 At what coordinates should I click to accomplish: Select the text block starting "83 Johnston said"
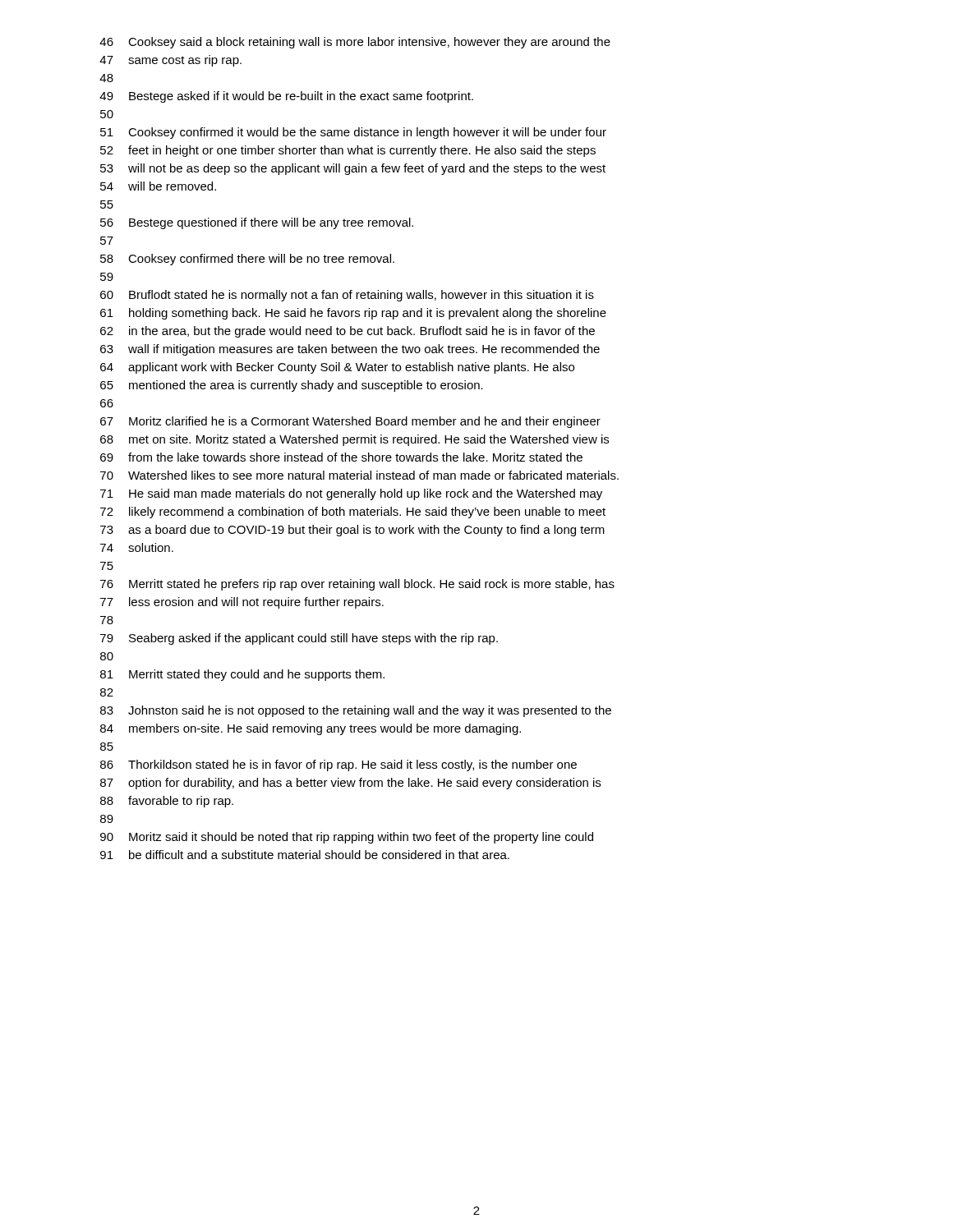(476, 719)
